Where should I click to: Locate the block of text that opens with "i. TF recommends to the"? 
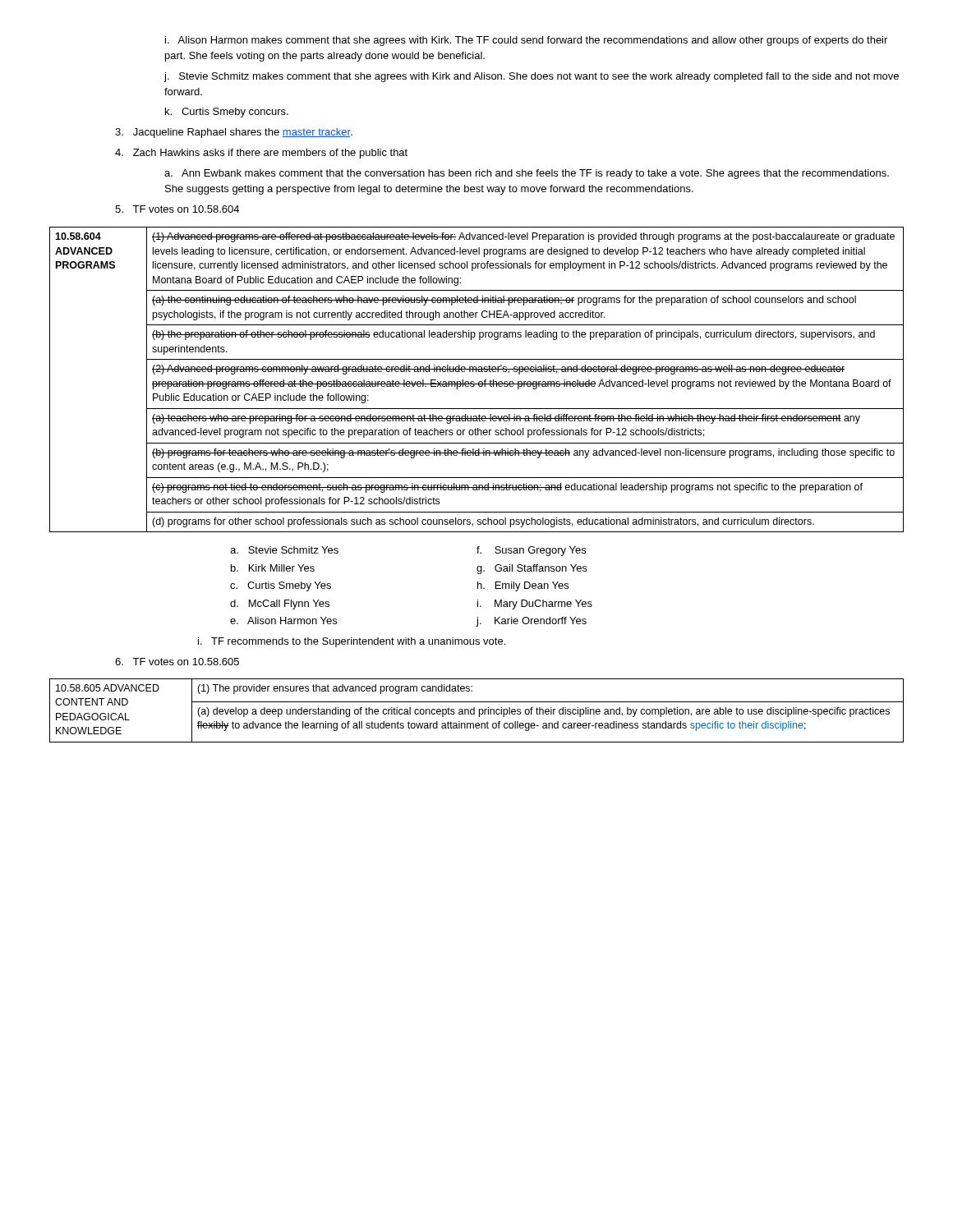(x=352, y=641)
